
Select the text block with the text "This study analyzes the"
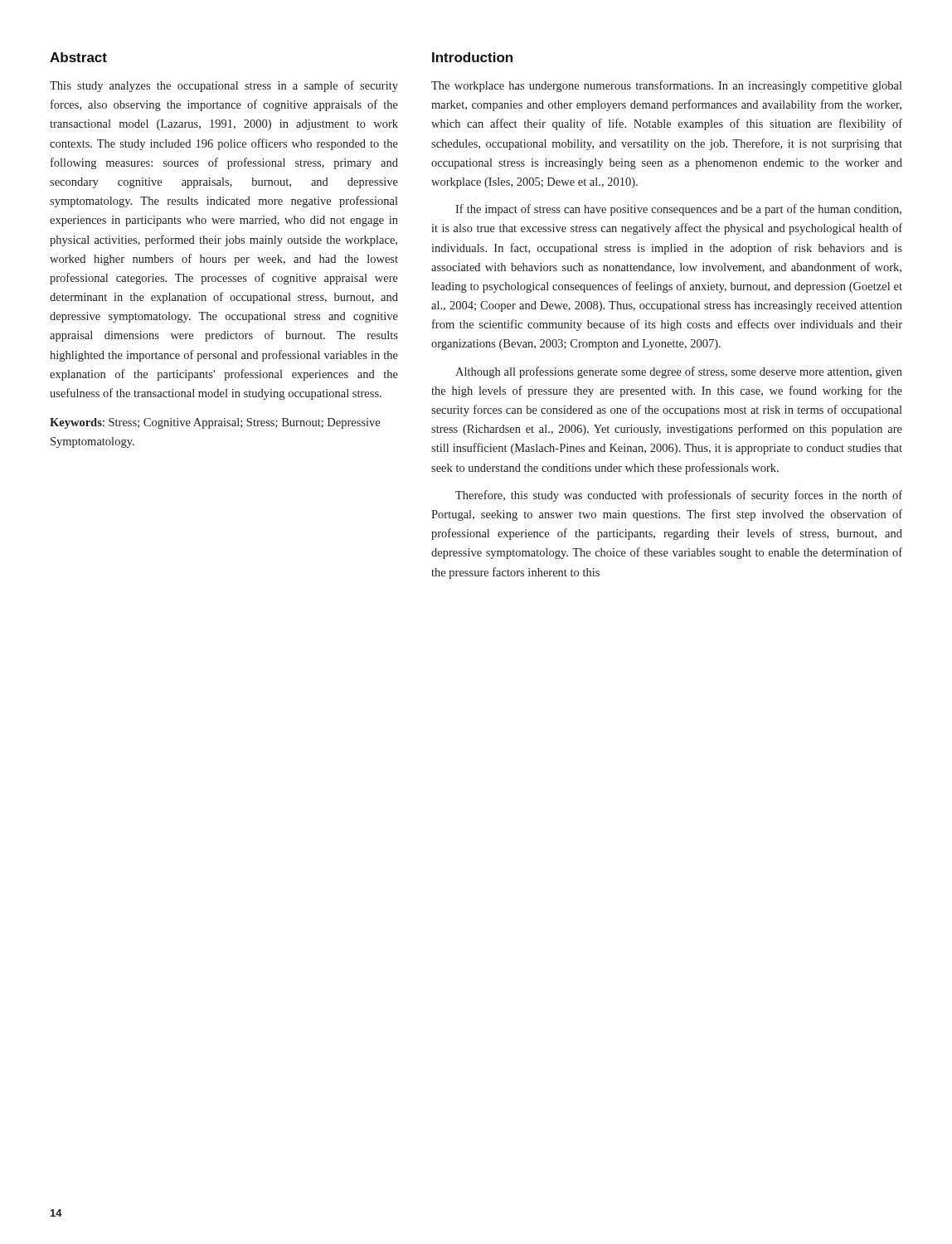(224, 240)
